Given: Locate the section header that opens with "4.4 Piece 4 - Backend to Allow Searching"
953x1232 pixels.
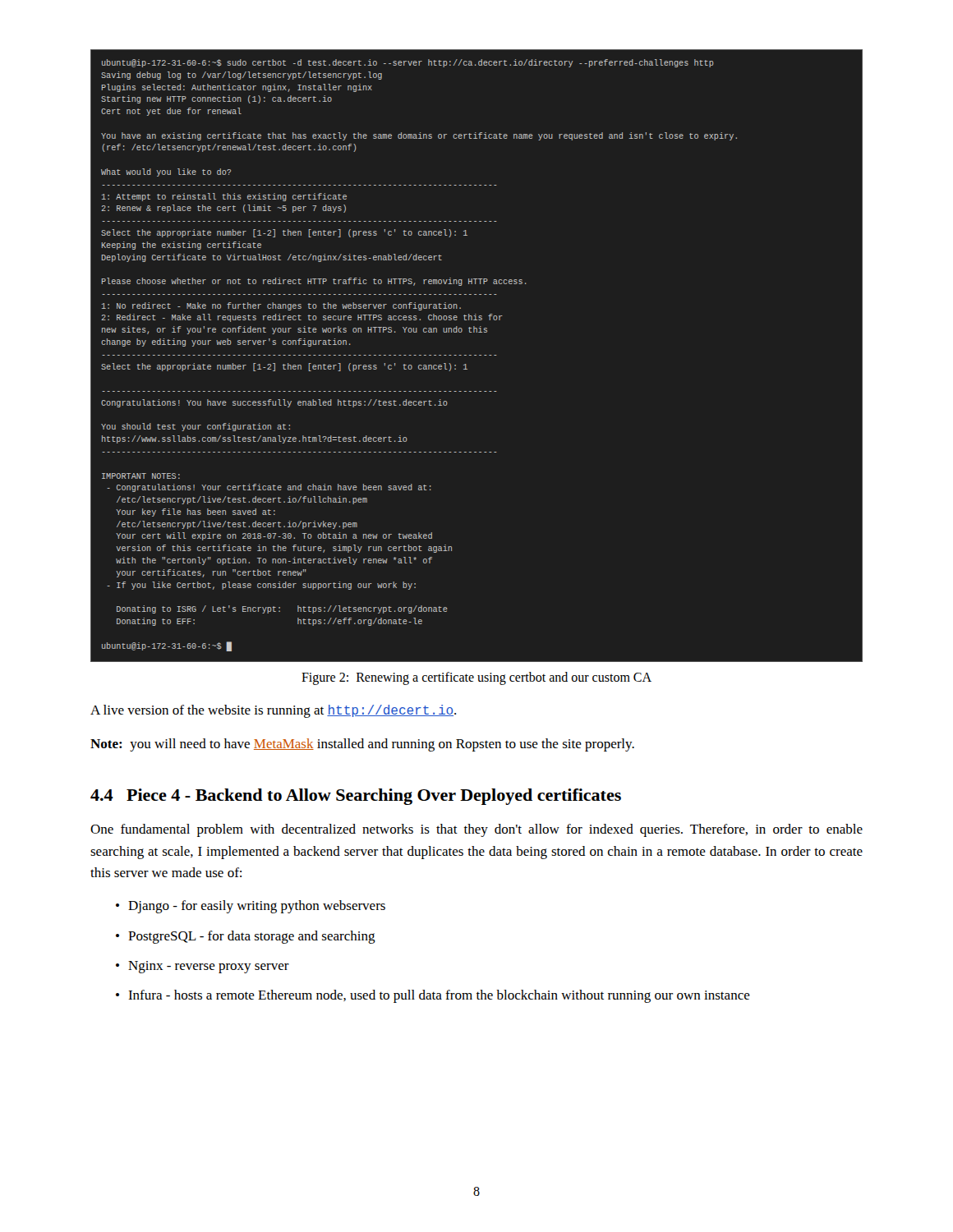Looking at the screenshot, I should 356,795.
